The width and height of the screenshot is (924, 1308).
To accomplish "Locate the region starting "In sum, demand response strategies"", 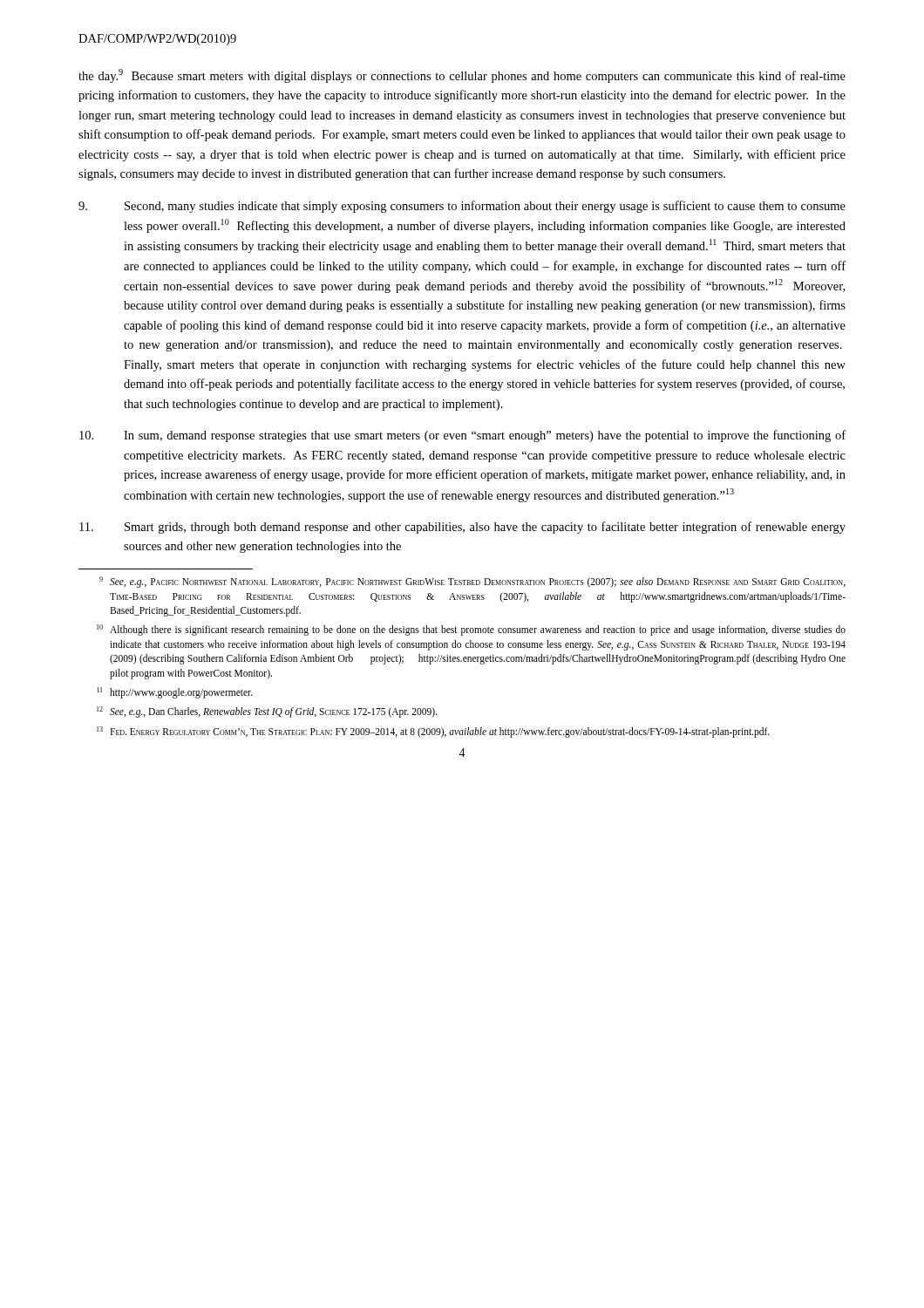I will (x=462, y=465).
